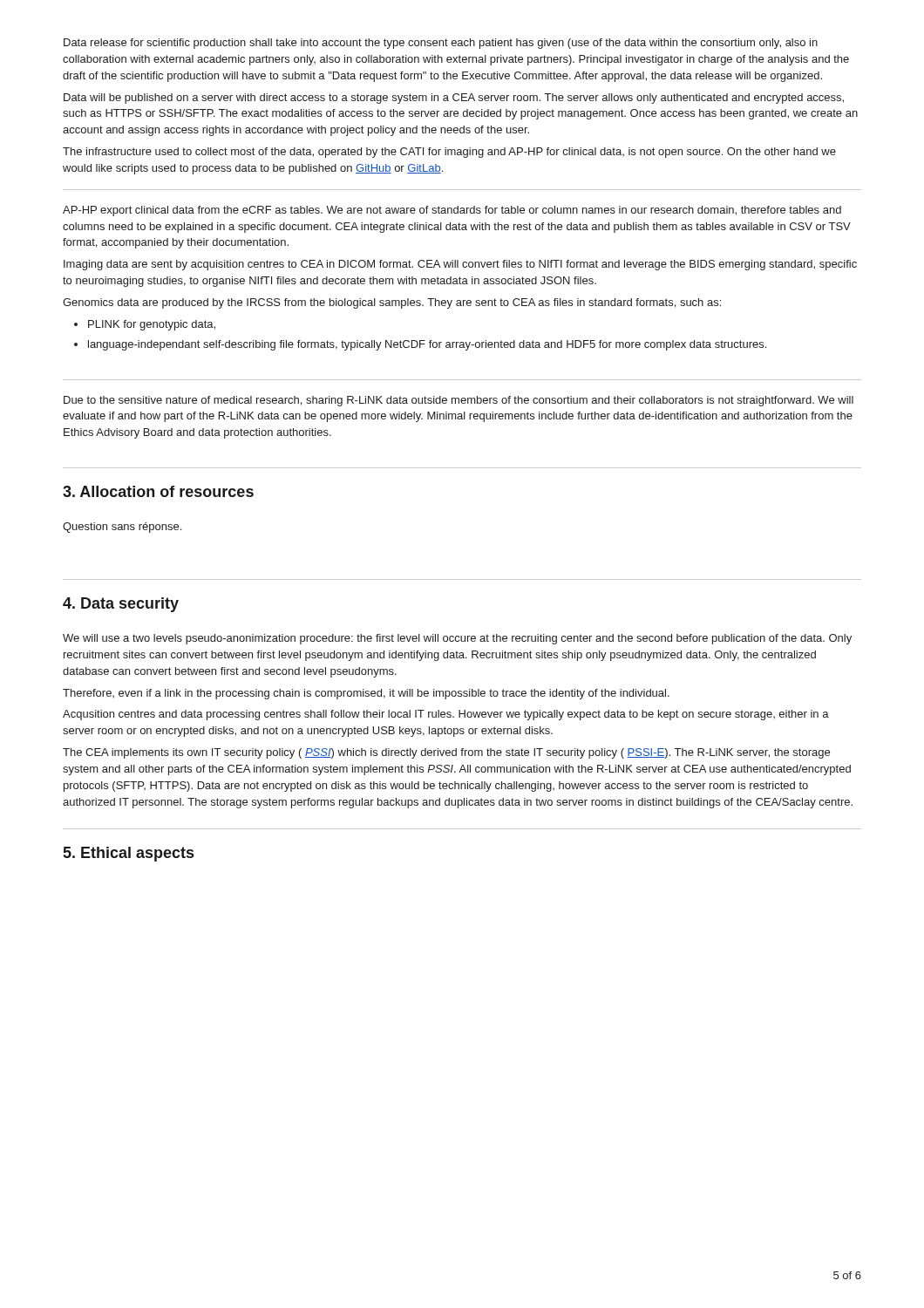Find the element starting "5. Ethical aspects"

[x=129, y=854]
